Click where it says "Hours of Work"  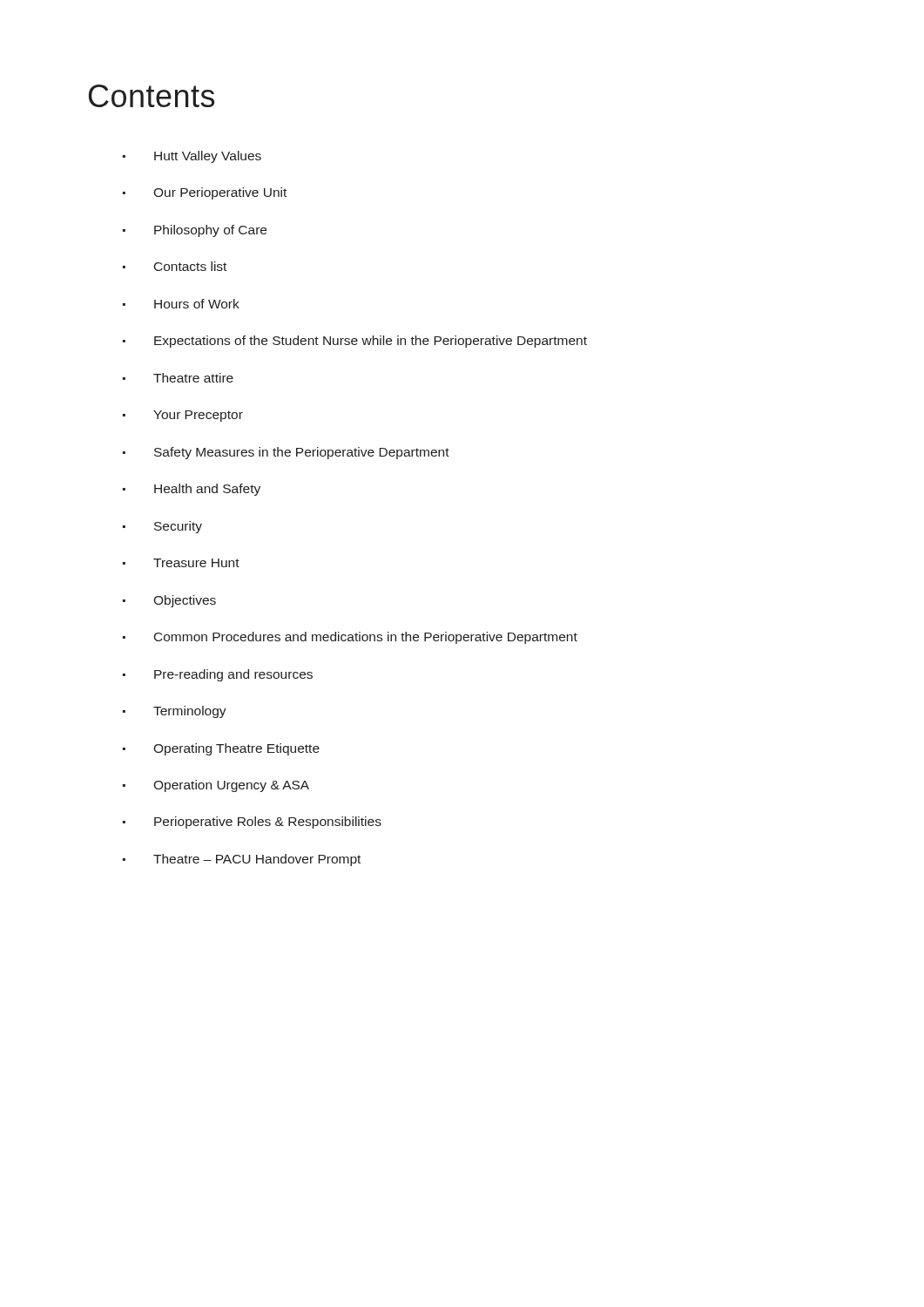[x=181, y=304]
